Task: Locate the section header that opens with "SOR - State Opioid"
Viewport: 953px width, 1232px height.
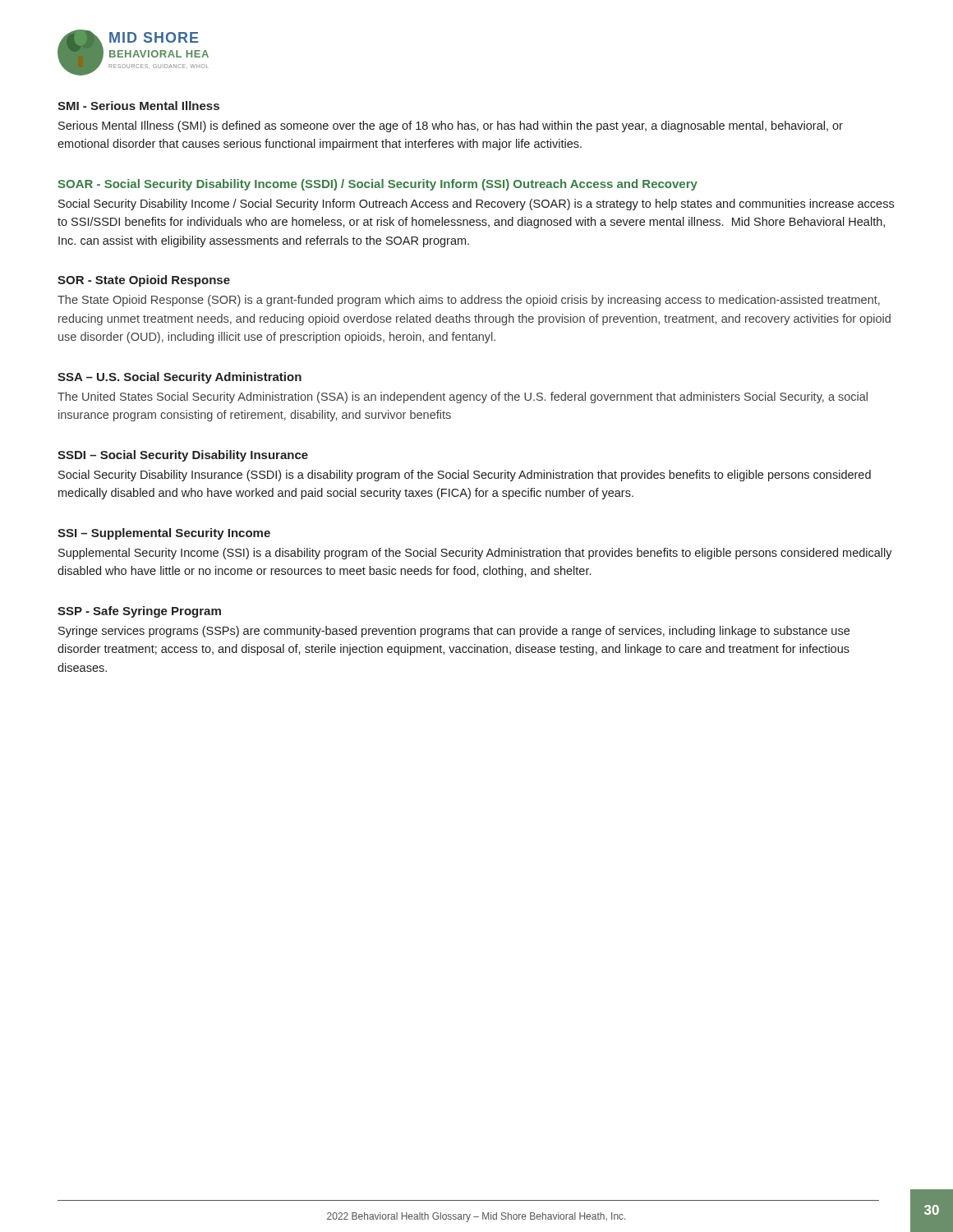Action: 144,280
